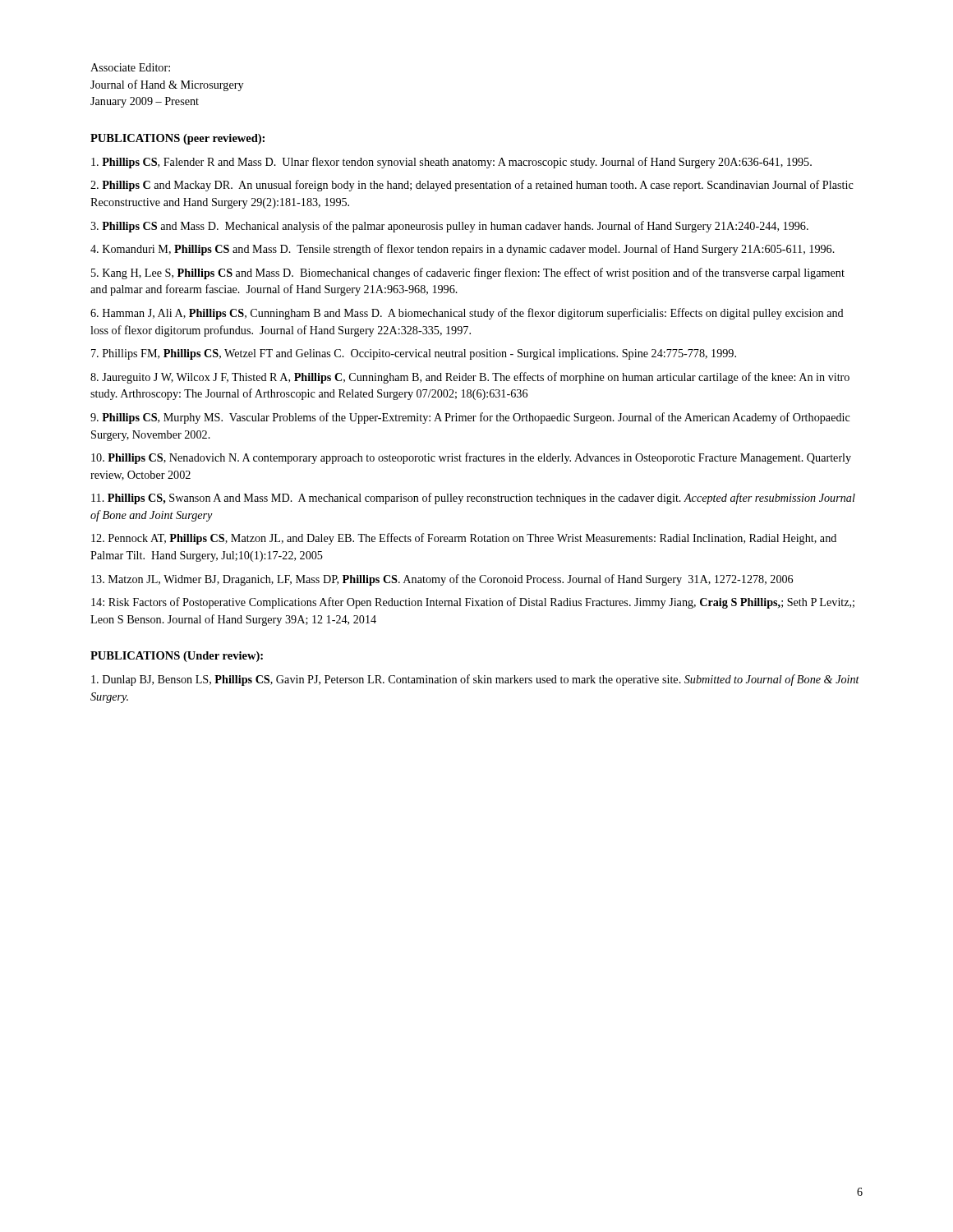
Task: Click the passage that begins "4. Komanduri M,"
Action: click(463, 249)
